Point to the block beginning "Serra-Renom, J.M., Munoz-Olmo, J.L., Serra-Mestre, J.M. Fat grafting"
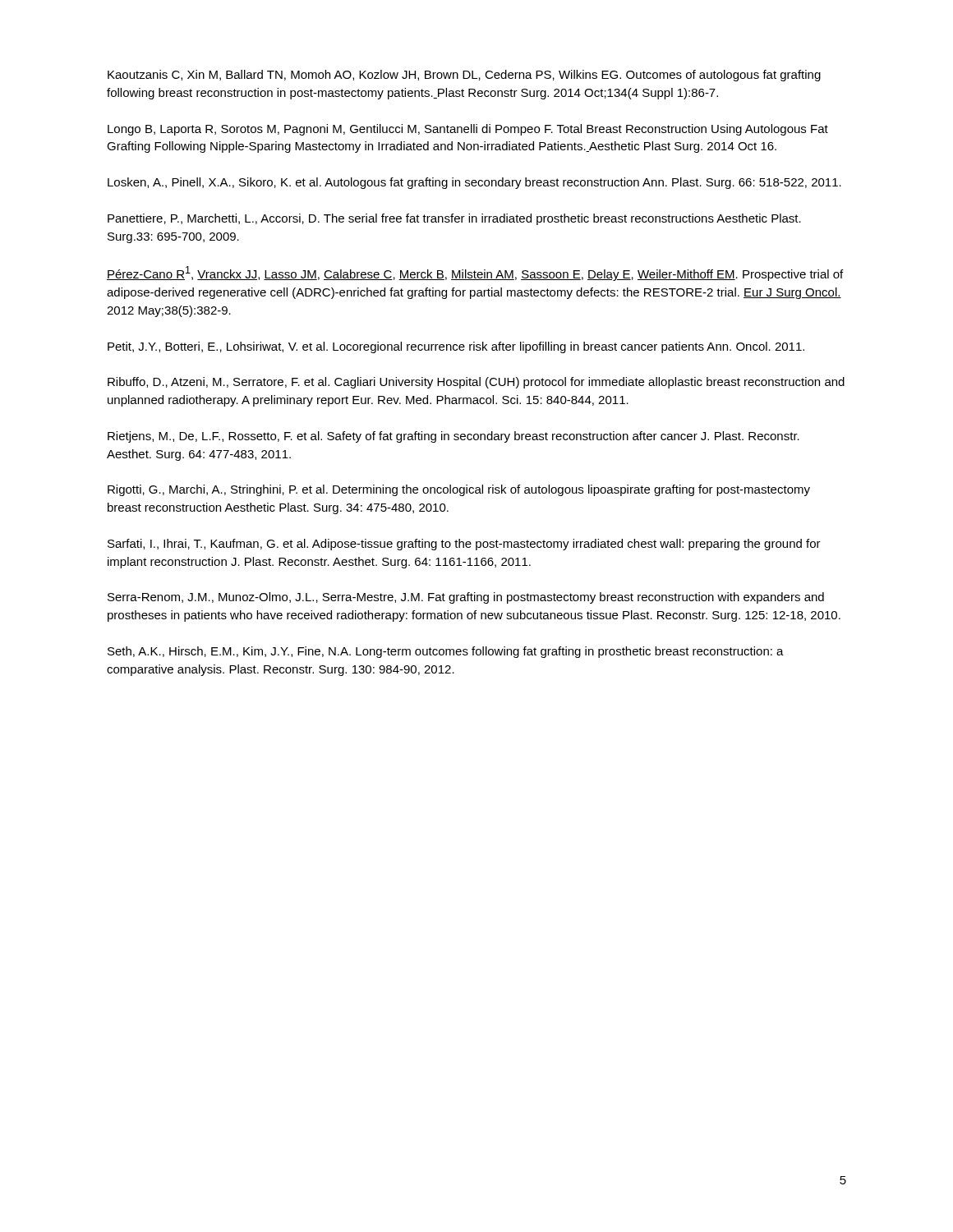953x1232 pixels. [474, 606]
